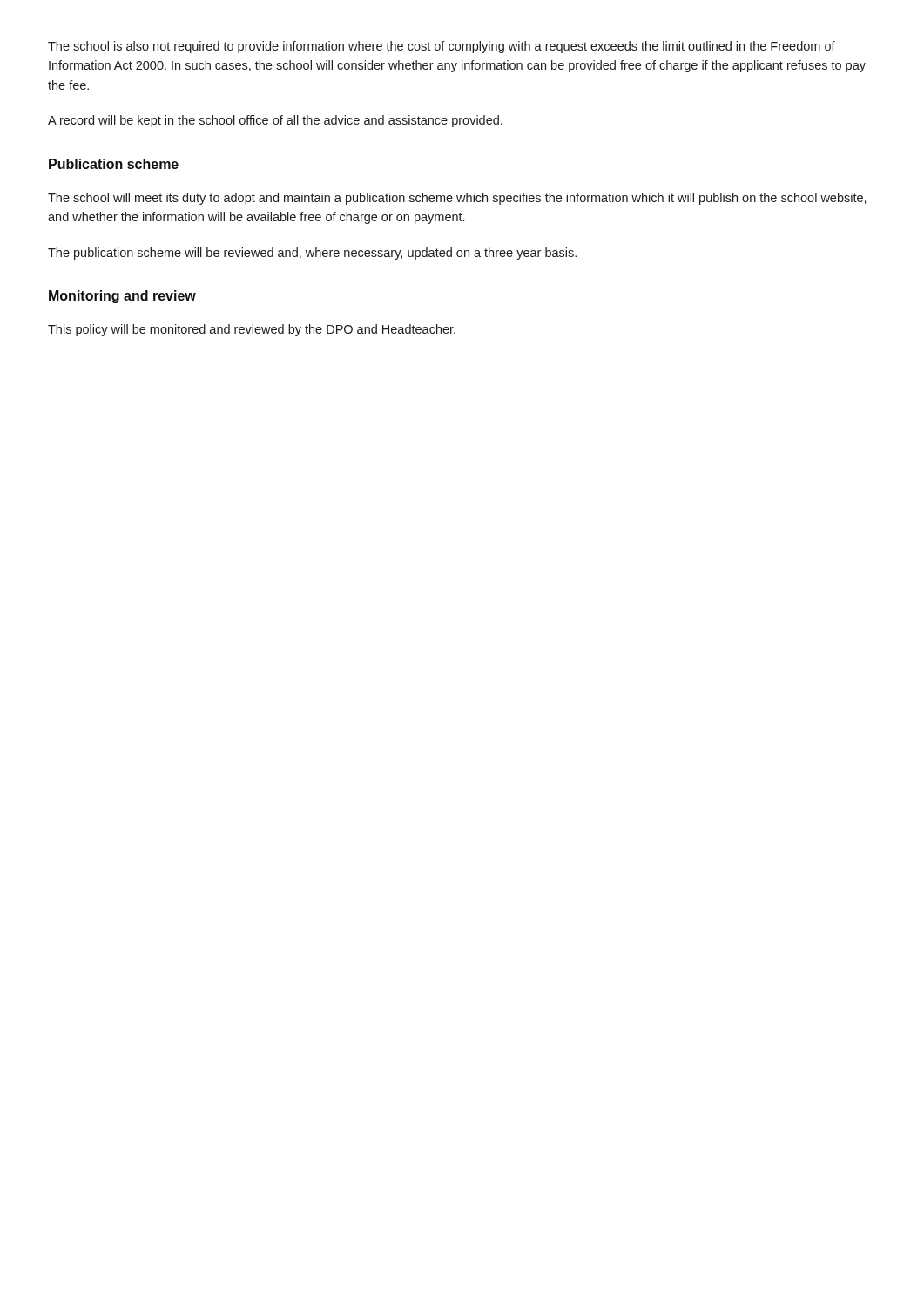Locate the block of text that opens with "The school will meet its duty to"
The height and width of the screenshot is (1307, 924).
point(457,207)
